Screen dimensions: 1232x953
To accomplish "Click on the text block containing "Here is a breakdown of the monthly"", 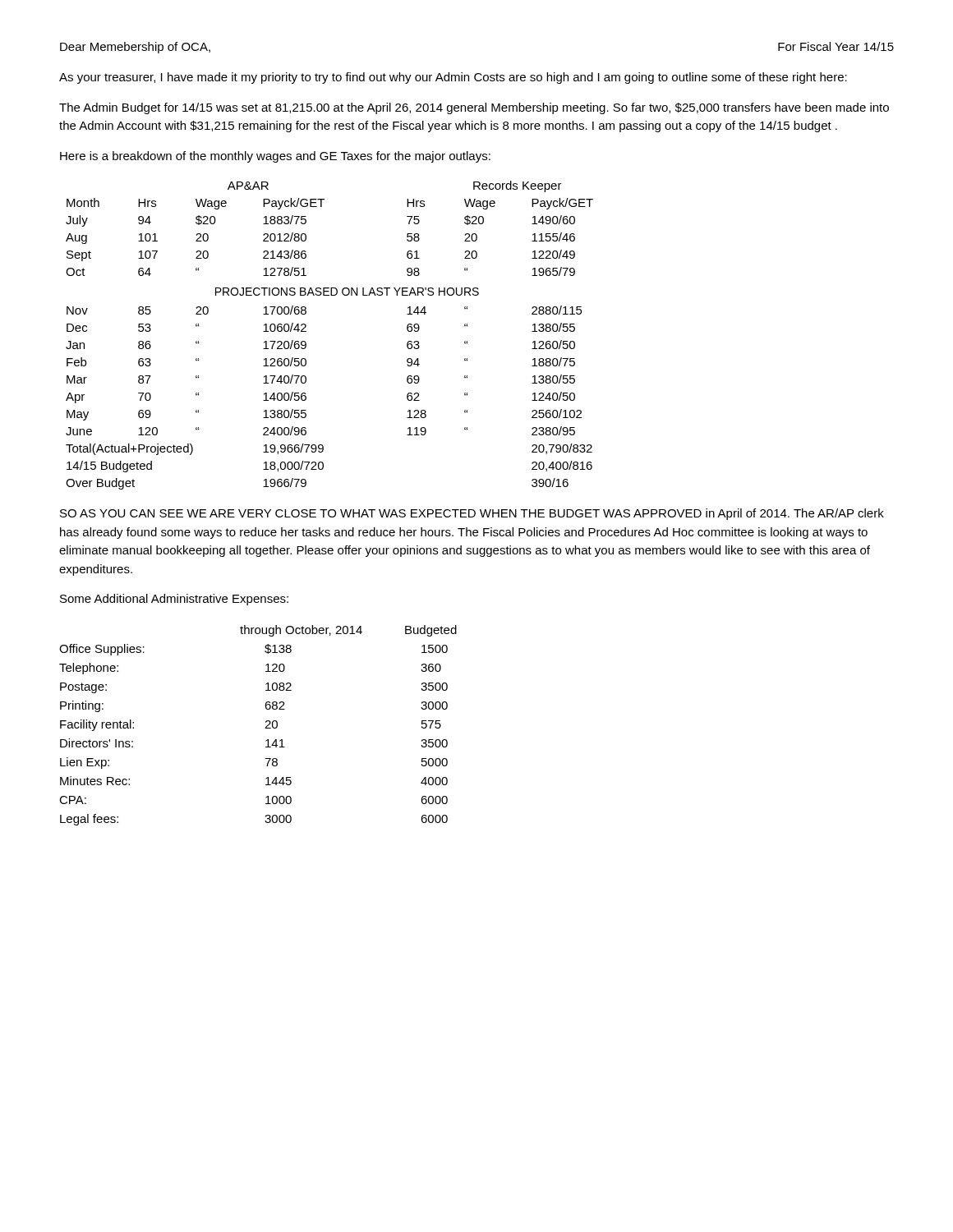I will coord(275,155).
